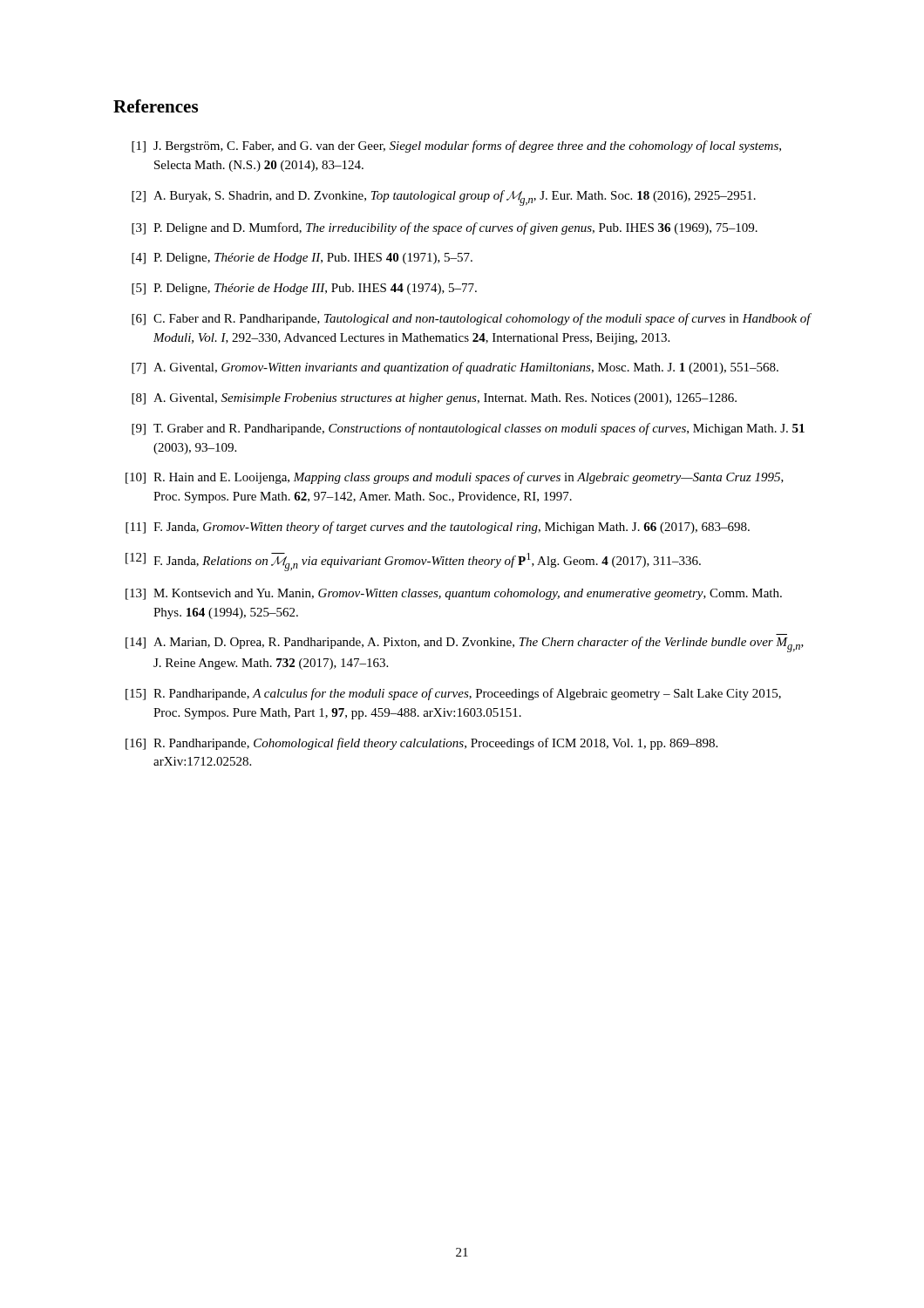The image size is (924, 1308).
Task: Locate the block starting "[10] R. Hain"
Action: (x=462, y=487)
